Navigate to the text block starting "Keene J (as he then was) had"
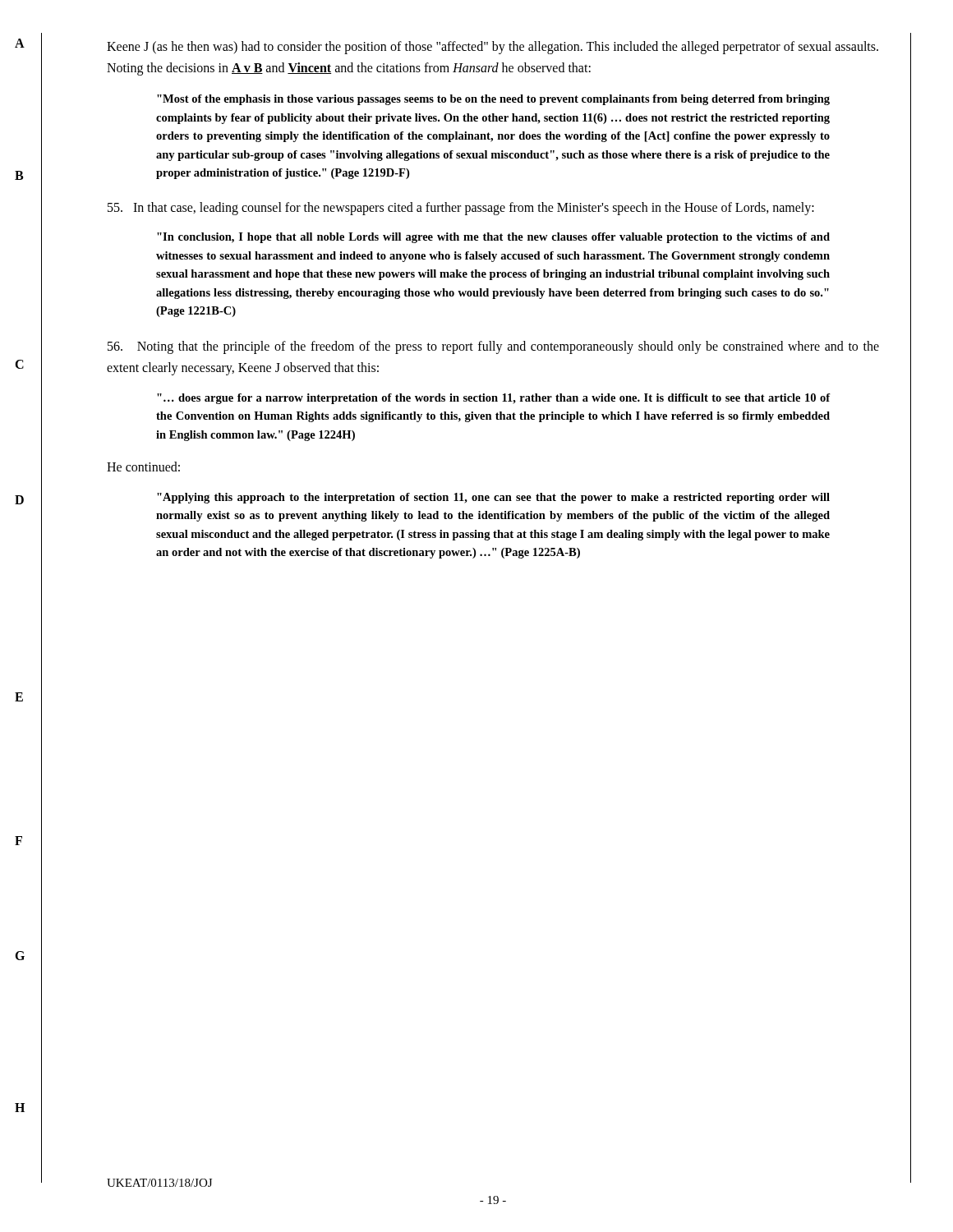Screen dimensions: 1232x953 (x=493, y=57)
